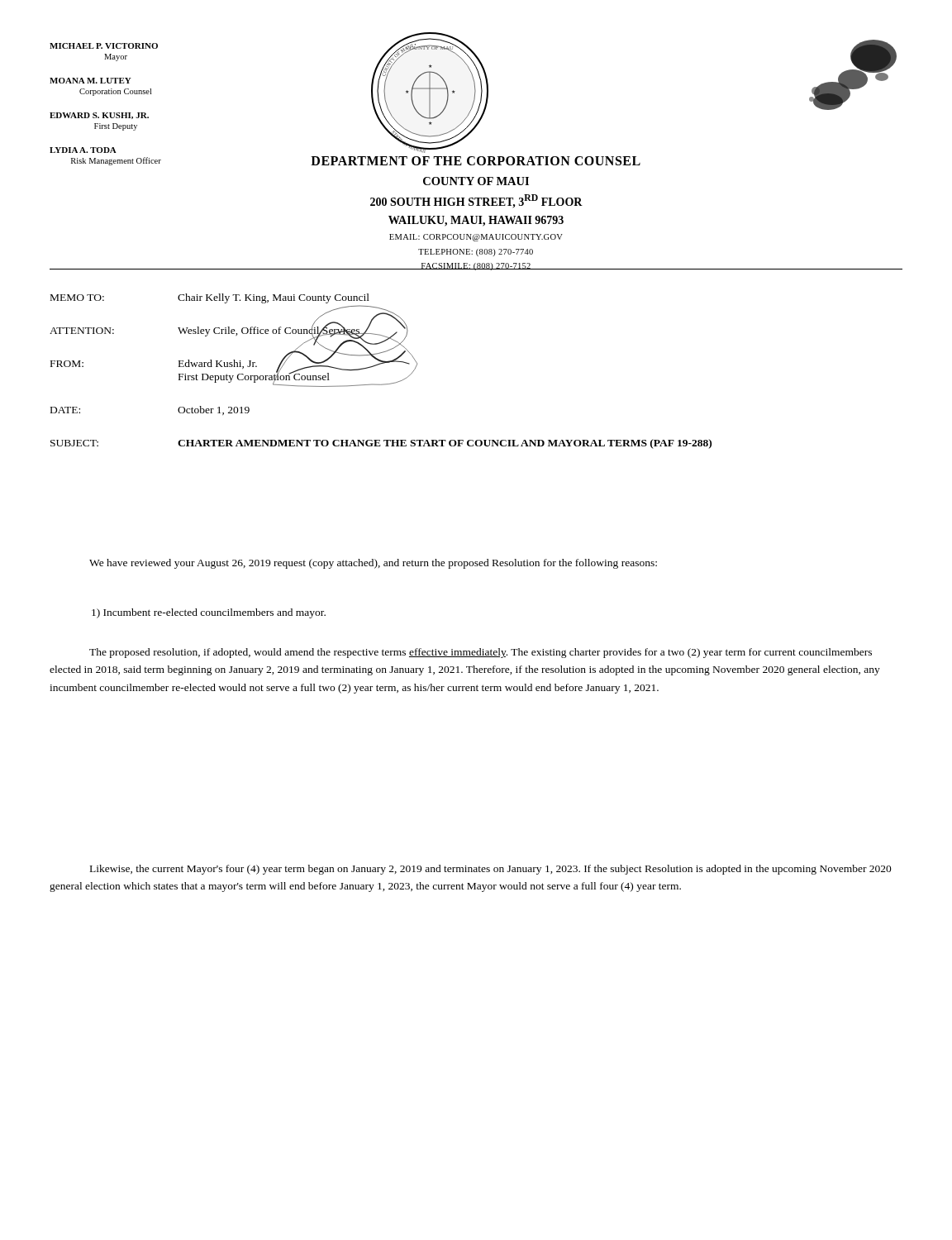Find the list item that says "1) Incumbent re-elected councilmembers and mayor."
952x1240 pixels.
coord(209,612)
